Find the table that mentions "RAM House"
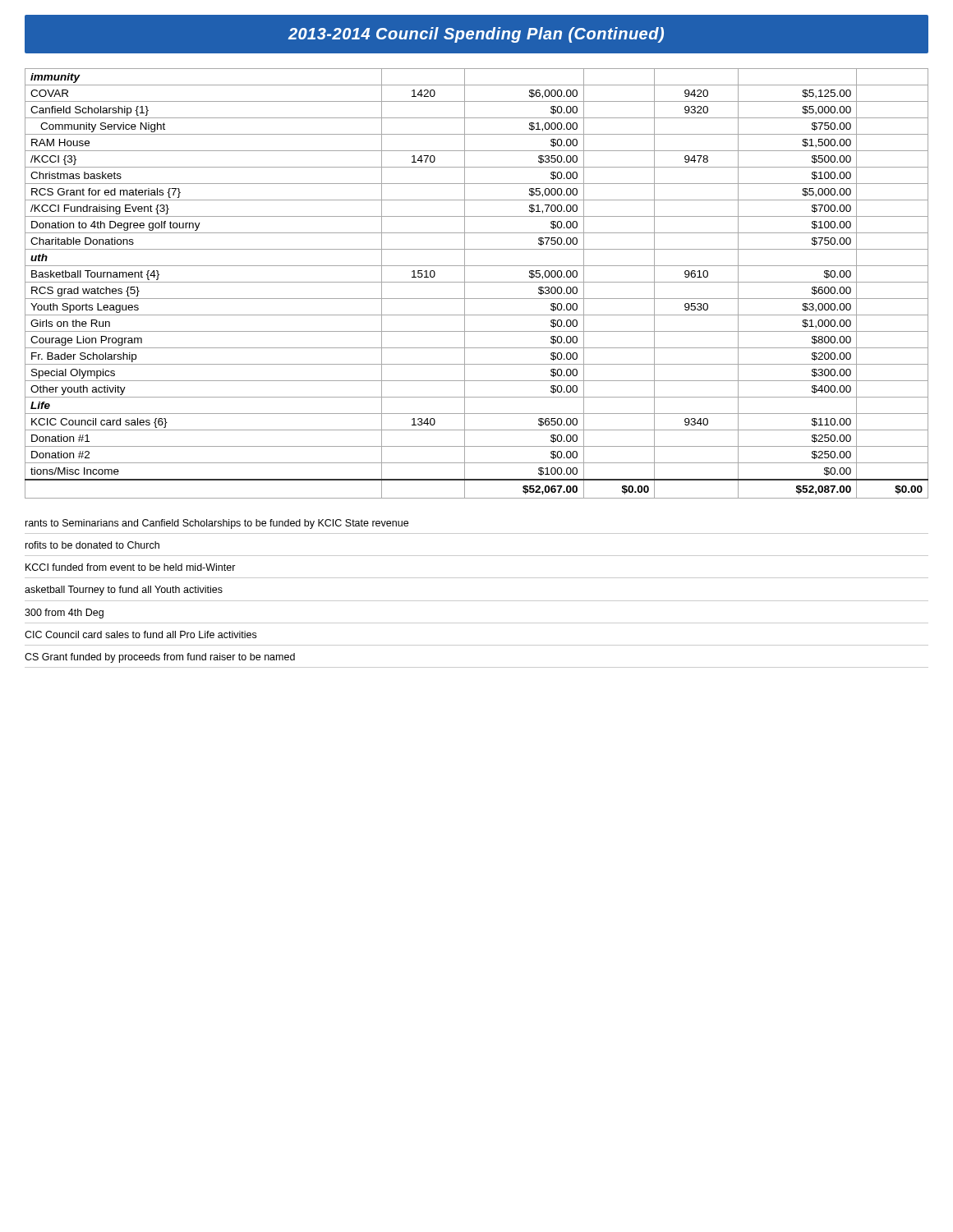953x1232 pixels. pyautogui.click(x=476, y=283)
